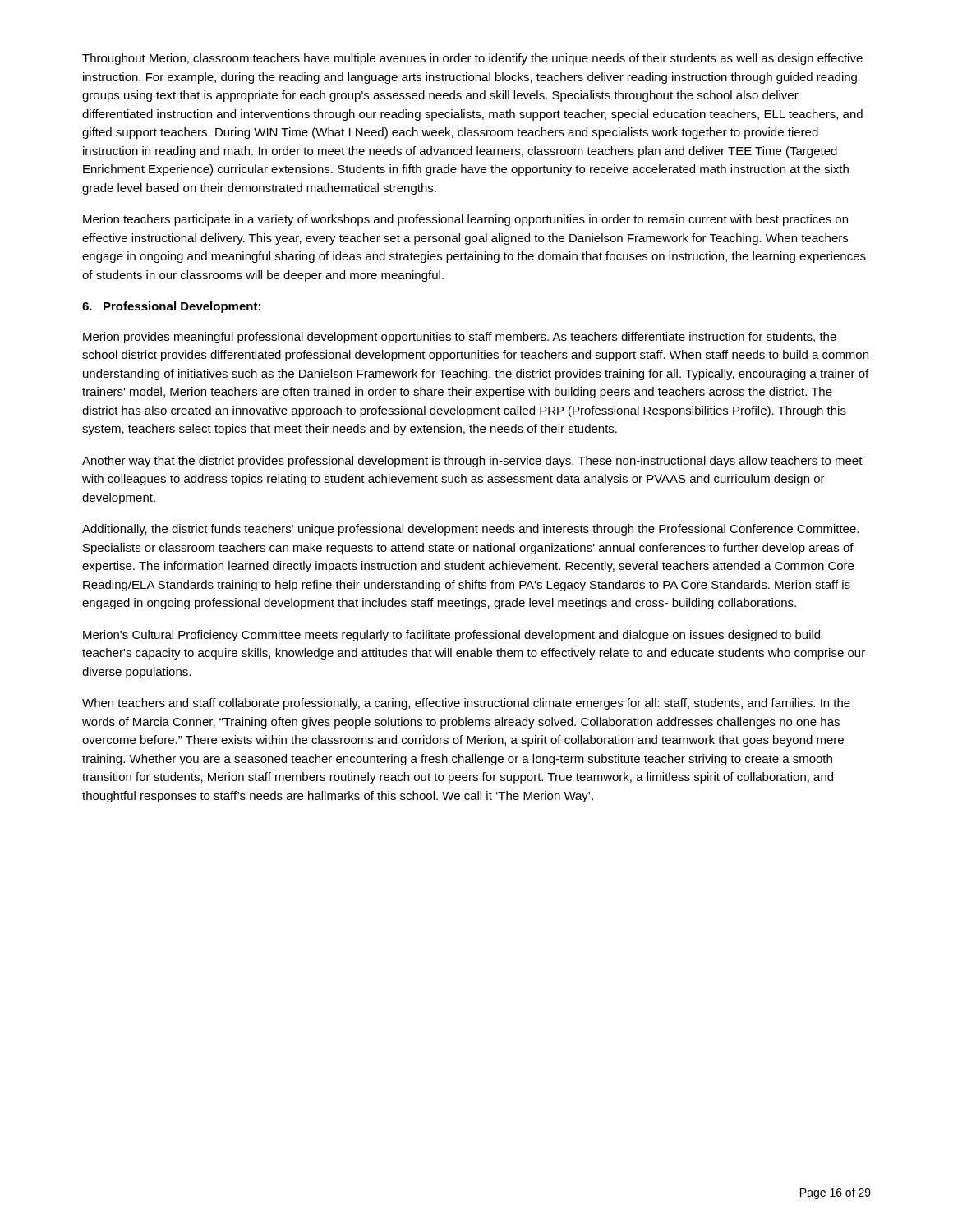Viewport: 953px width, 1232px height.
Task: Click on the text block with the text "Merion provides meaningful professional development"
Action: pos(476,382)
